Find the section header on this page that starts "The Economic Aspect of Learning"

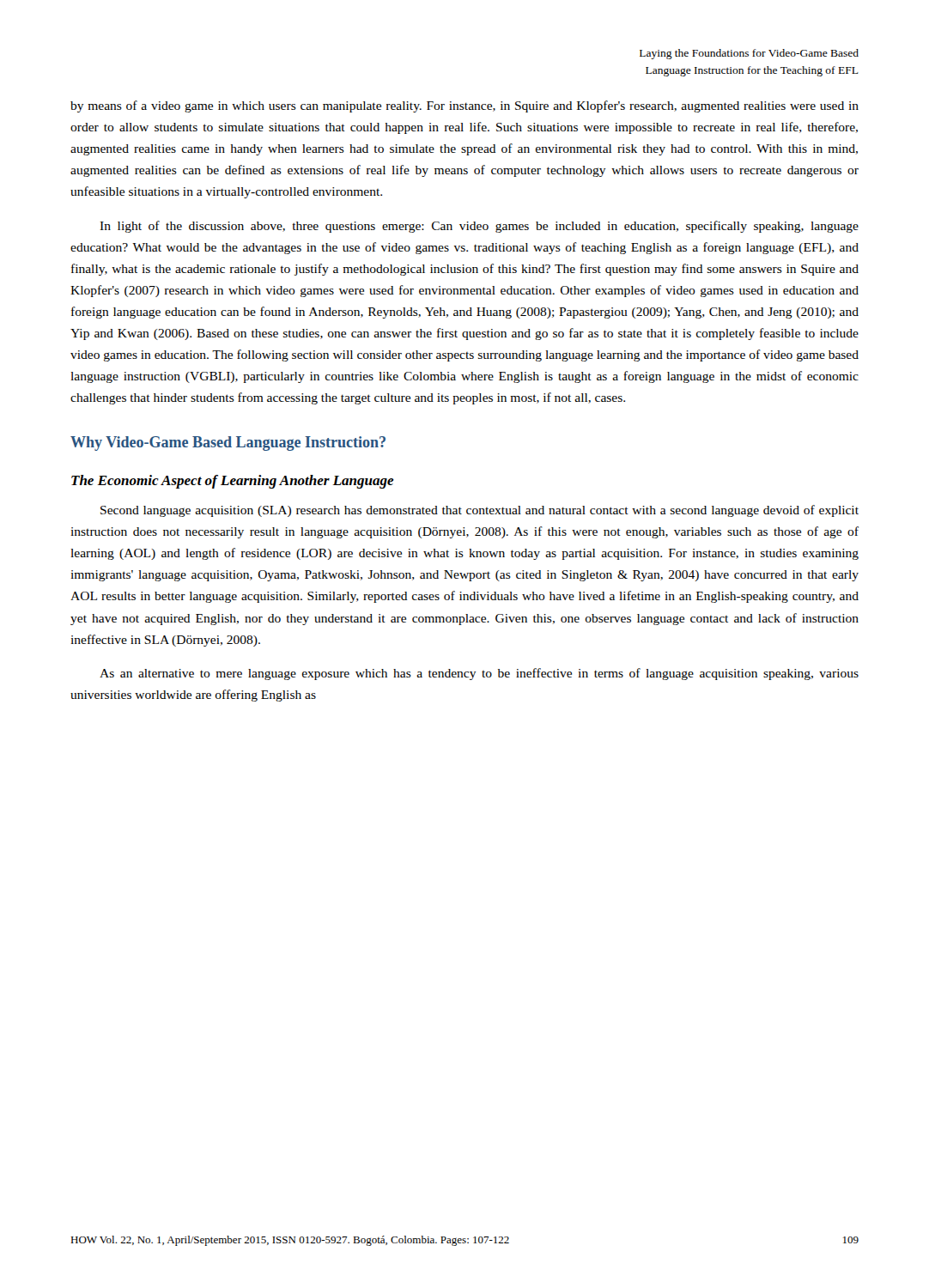point(232,480)
